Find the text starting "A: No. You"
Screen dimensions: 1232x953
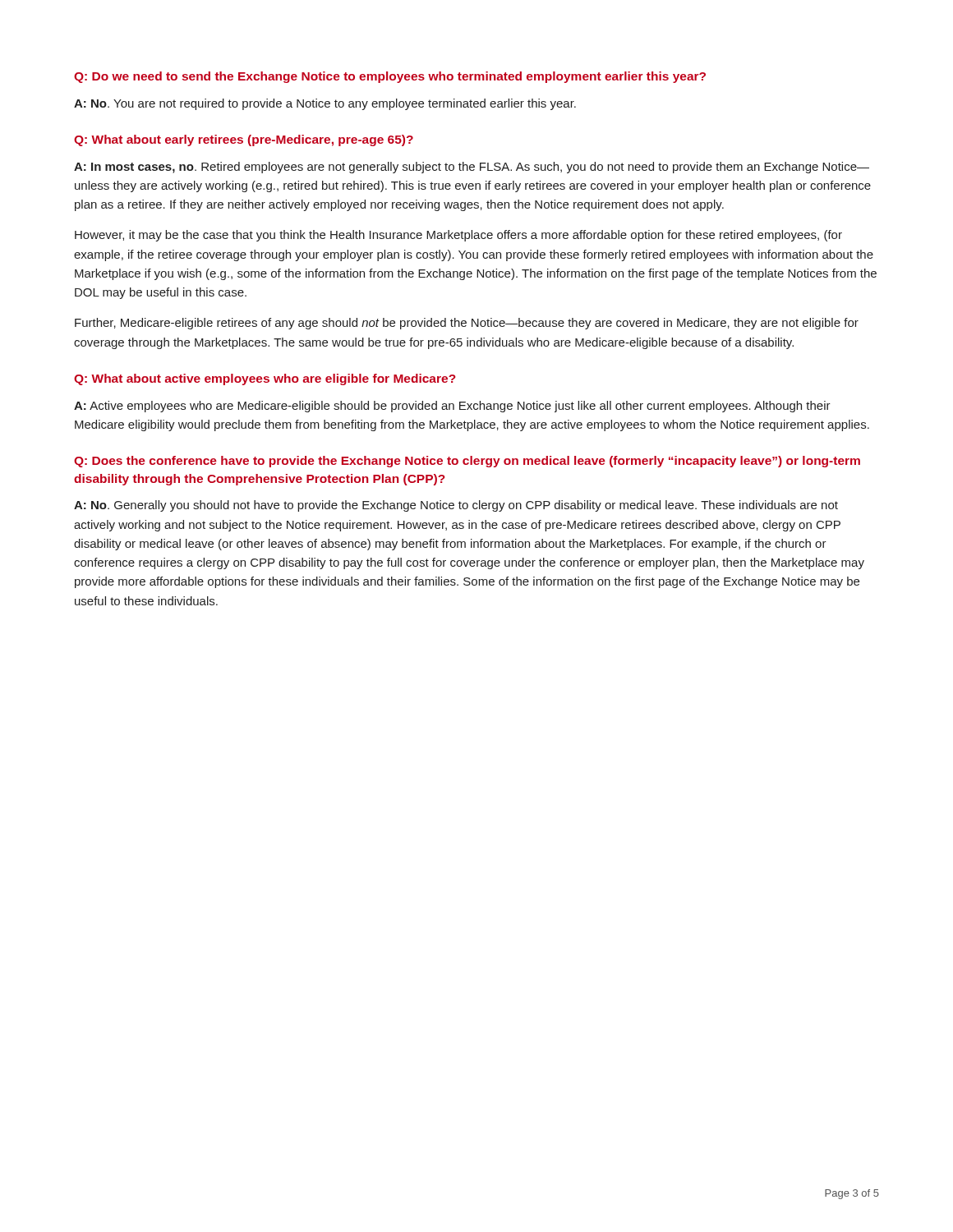coord(325,103)
